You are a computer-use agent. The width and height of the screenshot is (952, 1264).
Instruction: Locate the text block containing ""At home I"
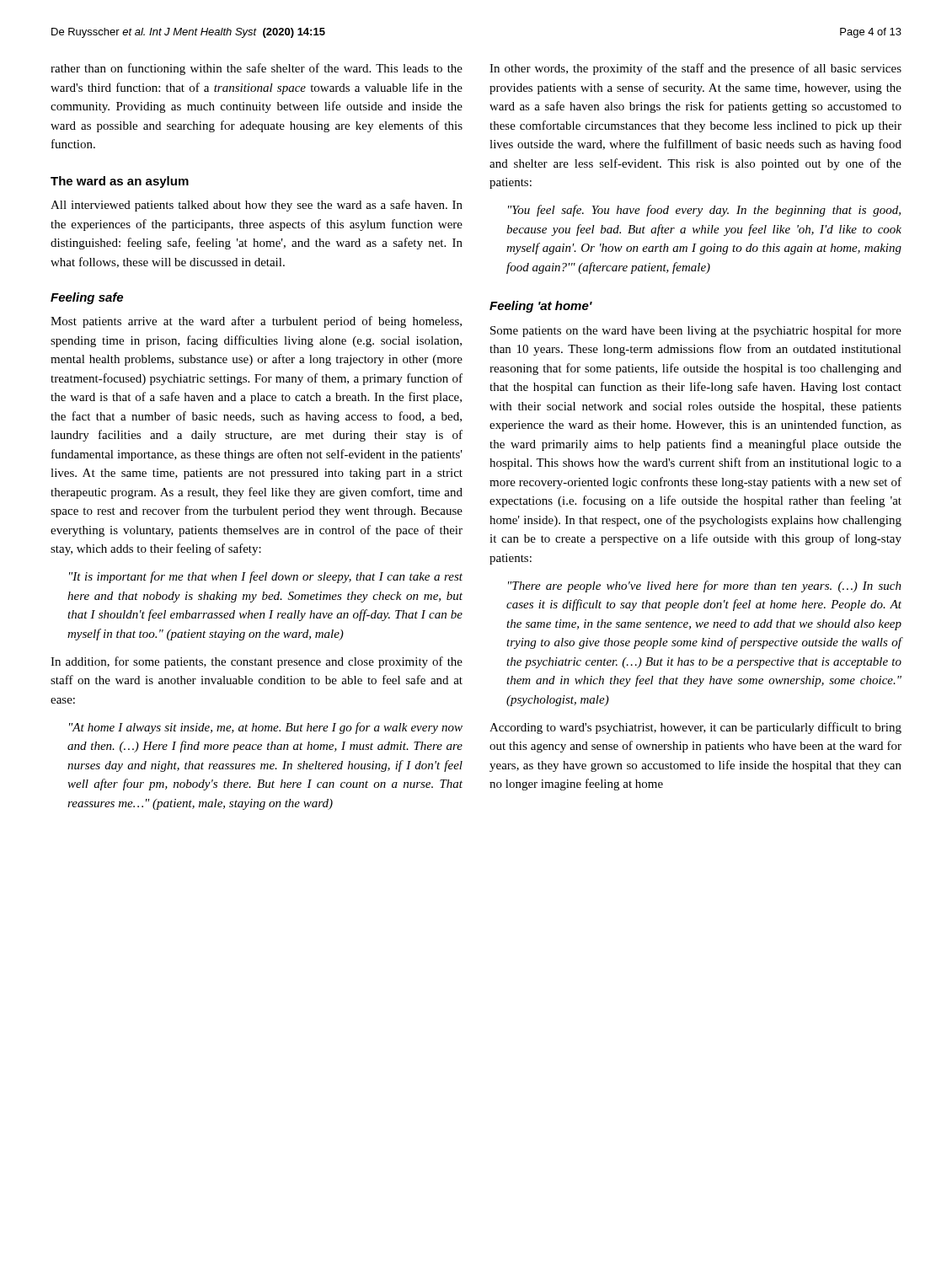265,765
